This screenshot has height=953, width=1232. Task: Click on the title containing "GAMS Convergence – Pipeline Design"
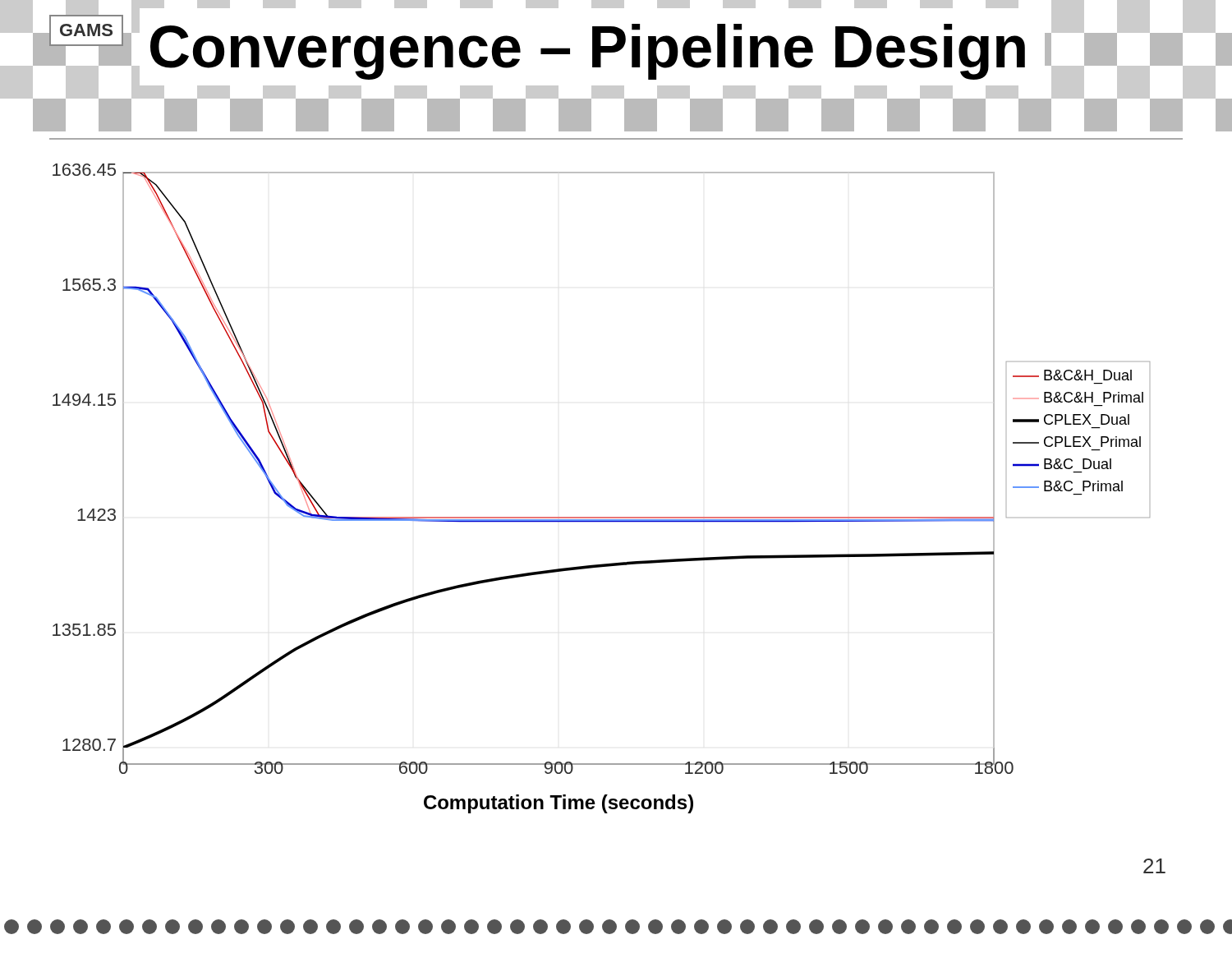pyautogui.click(x=616, y=66)
